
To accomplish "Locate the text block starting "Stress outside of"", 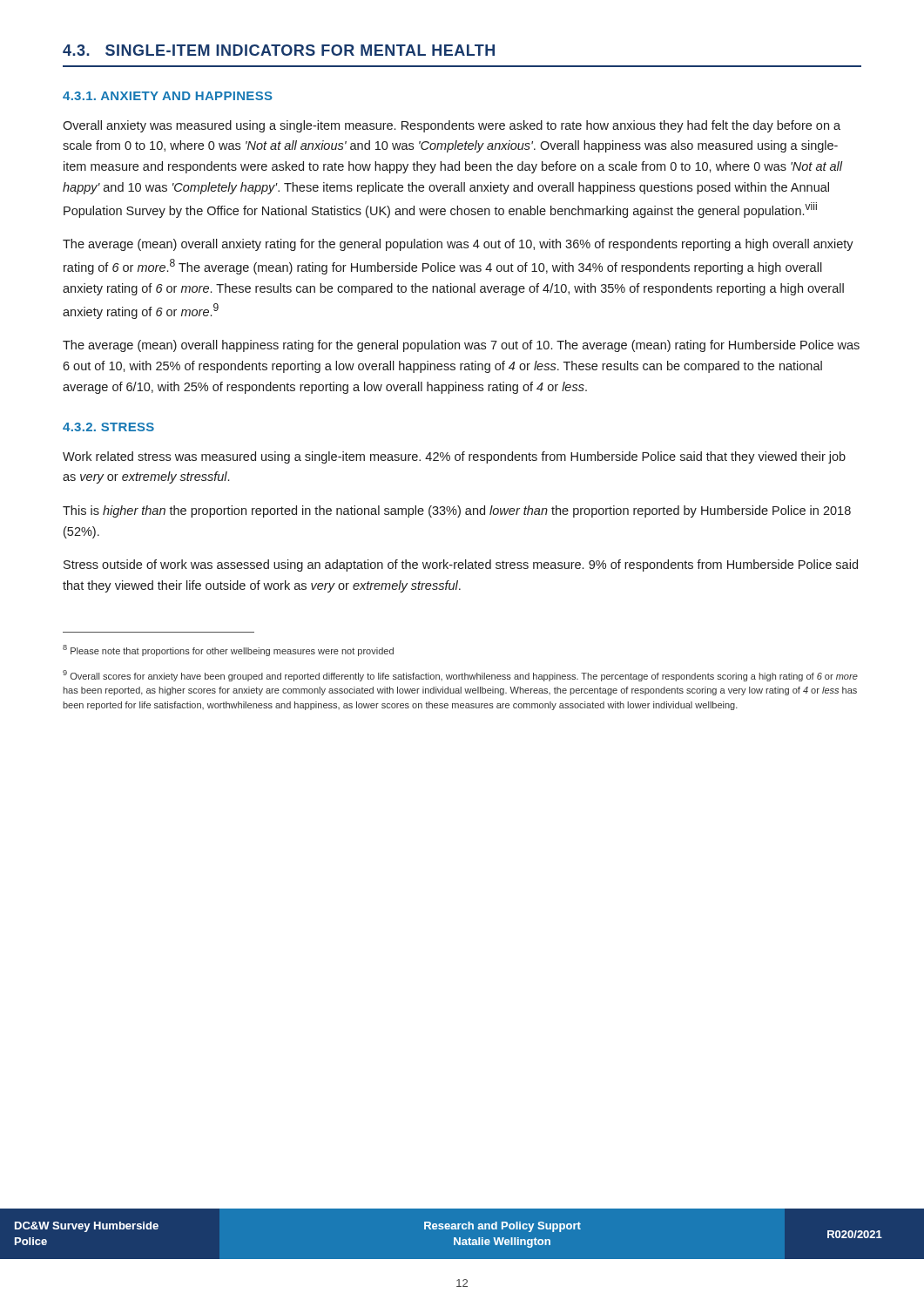I will click(462, 576).
